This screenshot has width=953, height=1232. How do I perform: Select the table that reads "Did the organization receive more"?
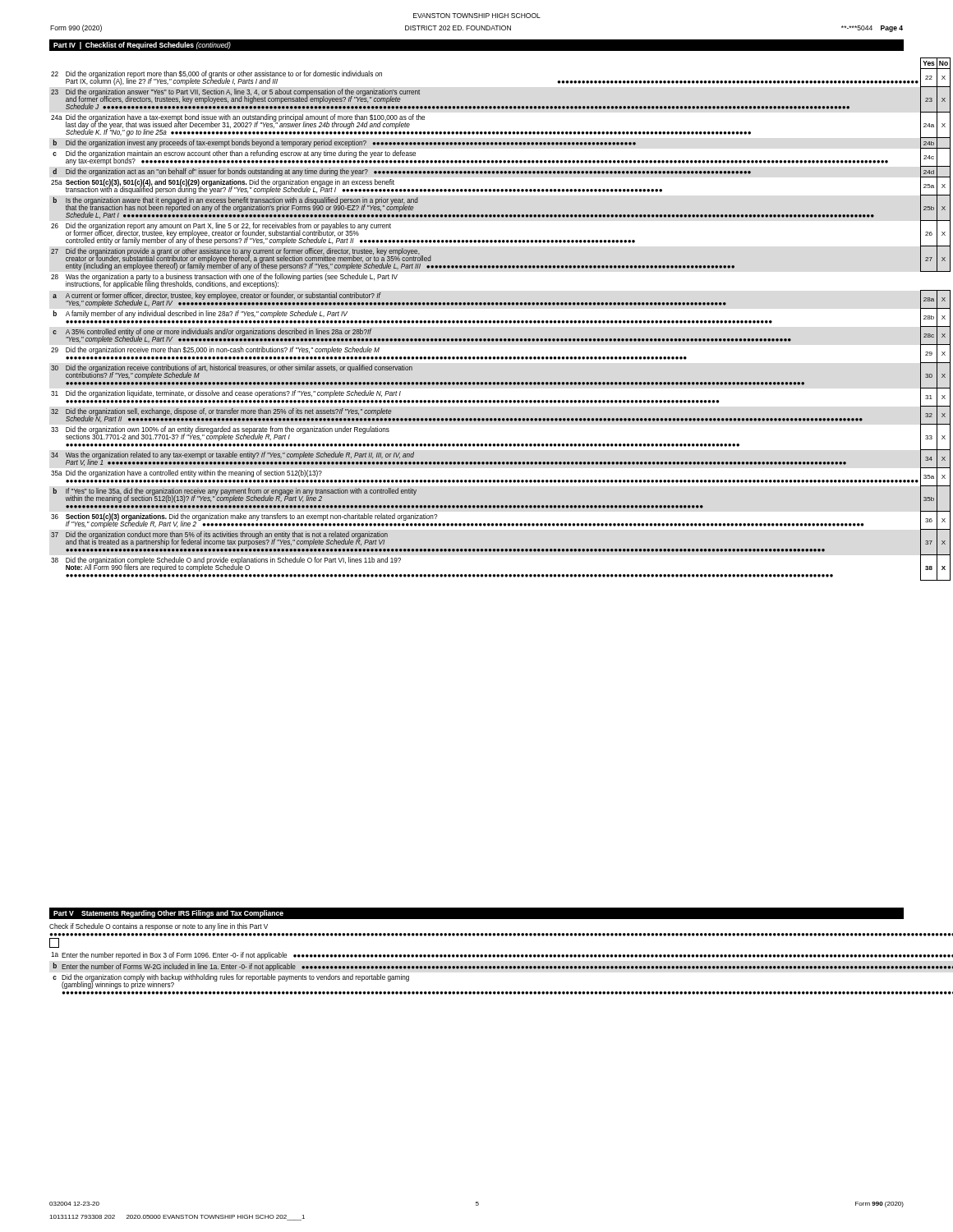476,319
